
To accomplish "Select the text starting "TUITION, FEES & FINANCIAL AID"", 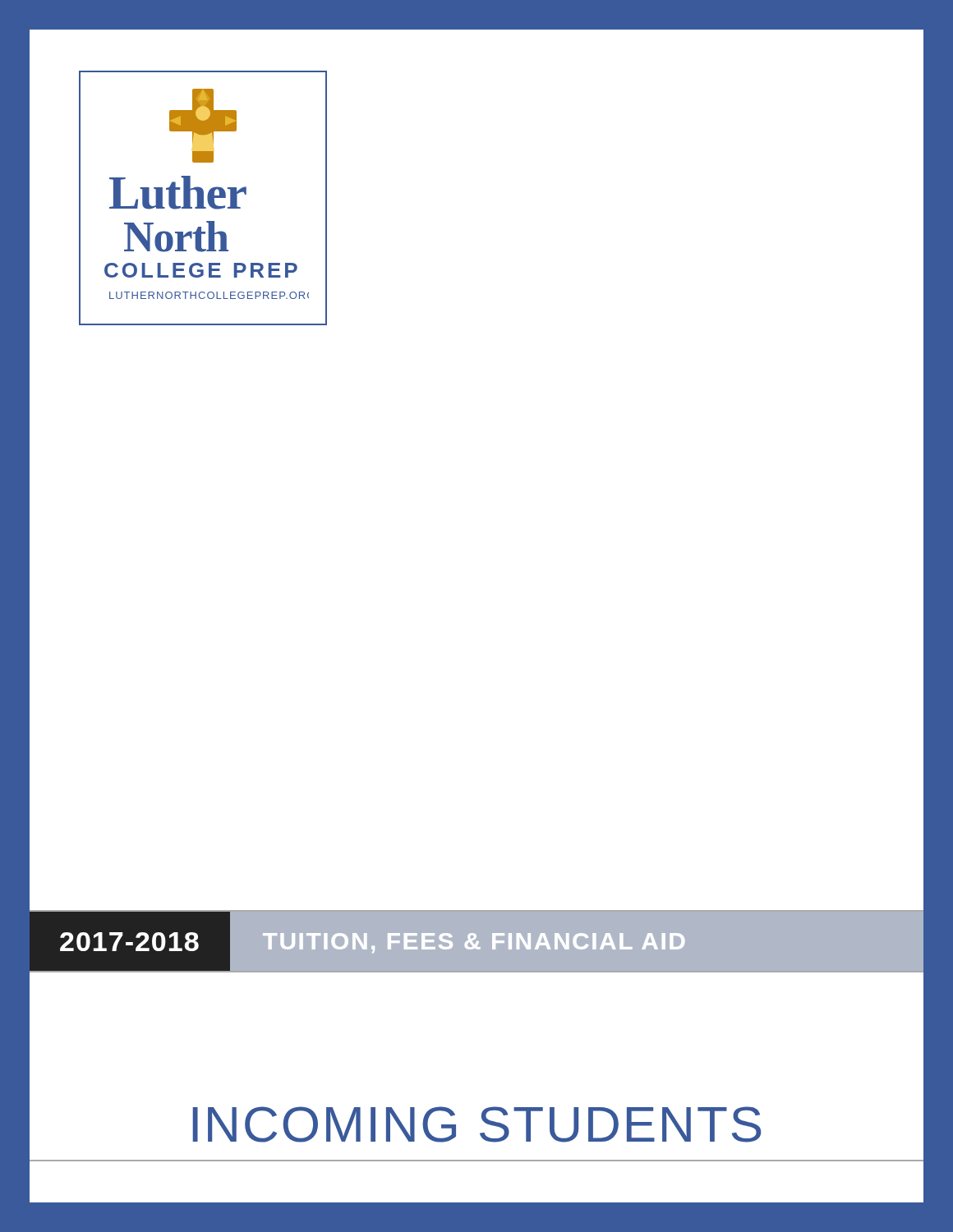I will coord(475,941).
